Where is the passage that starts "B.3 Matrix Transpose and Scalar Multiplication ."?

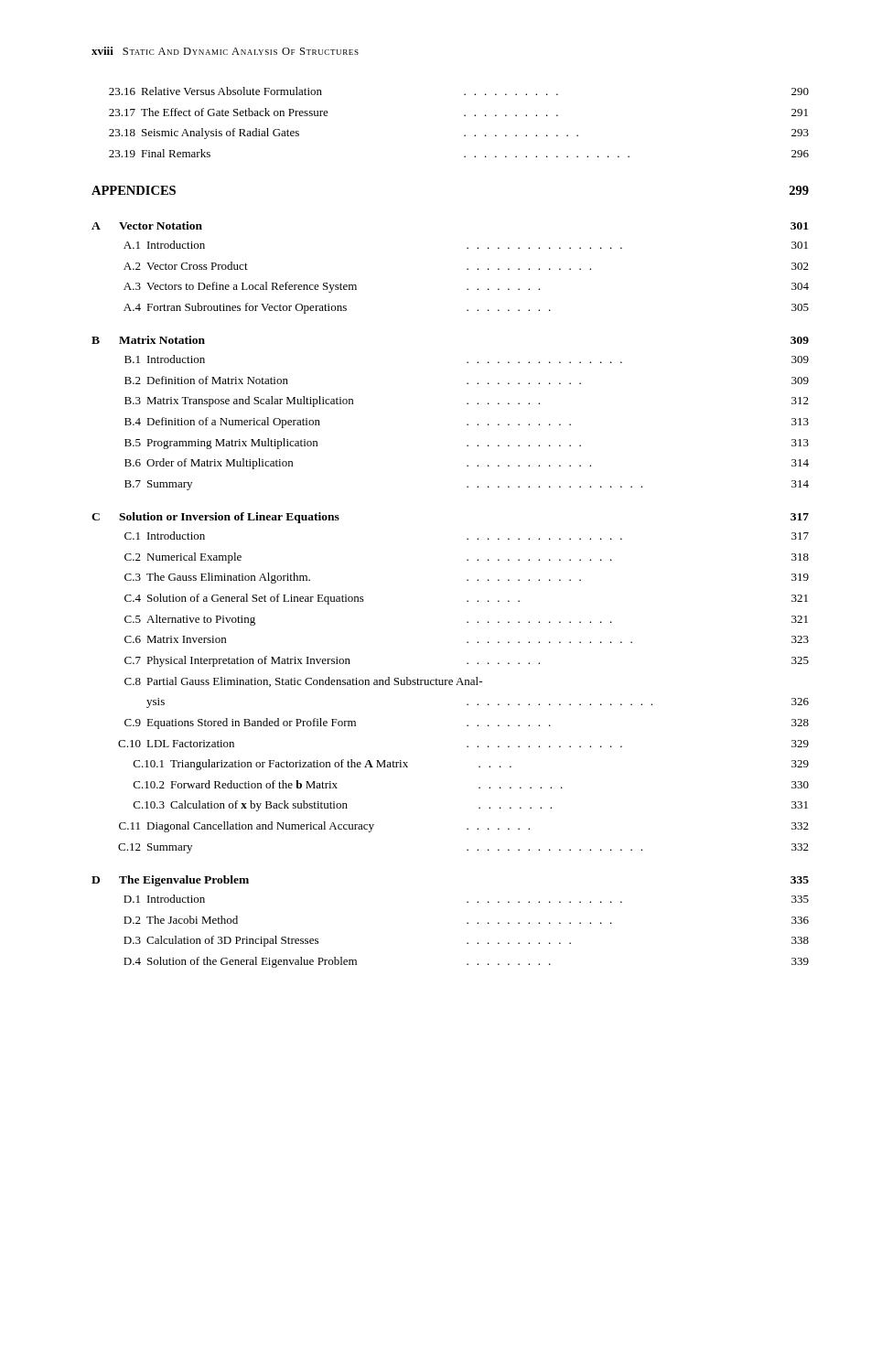(x=467, y=402)
